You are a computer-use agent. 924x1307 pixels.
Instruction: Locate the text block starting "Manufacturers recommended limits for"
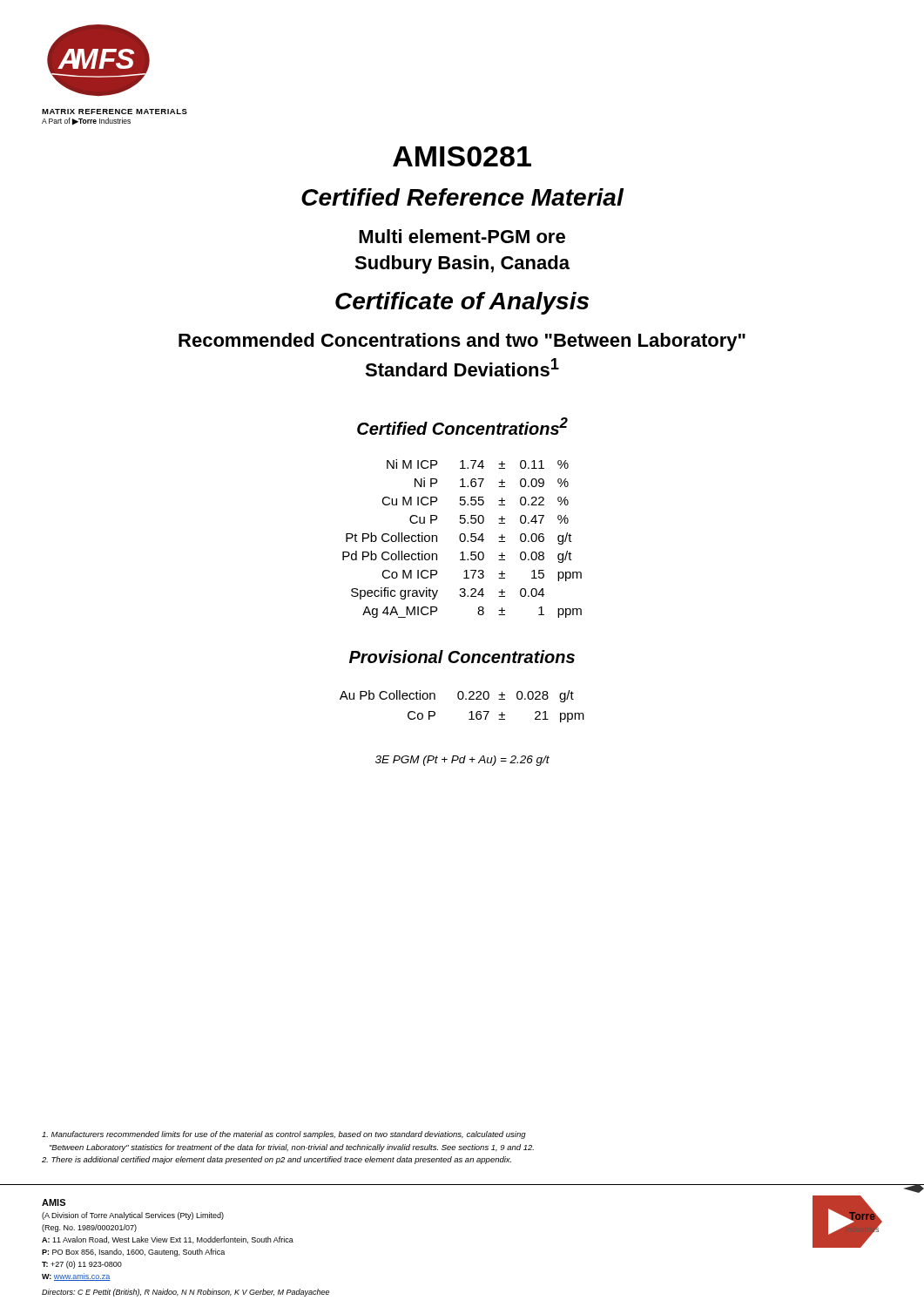point(462,1147)
